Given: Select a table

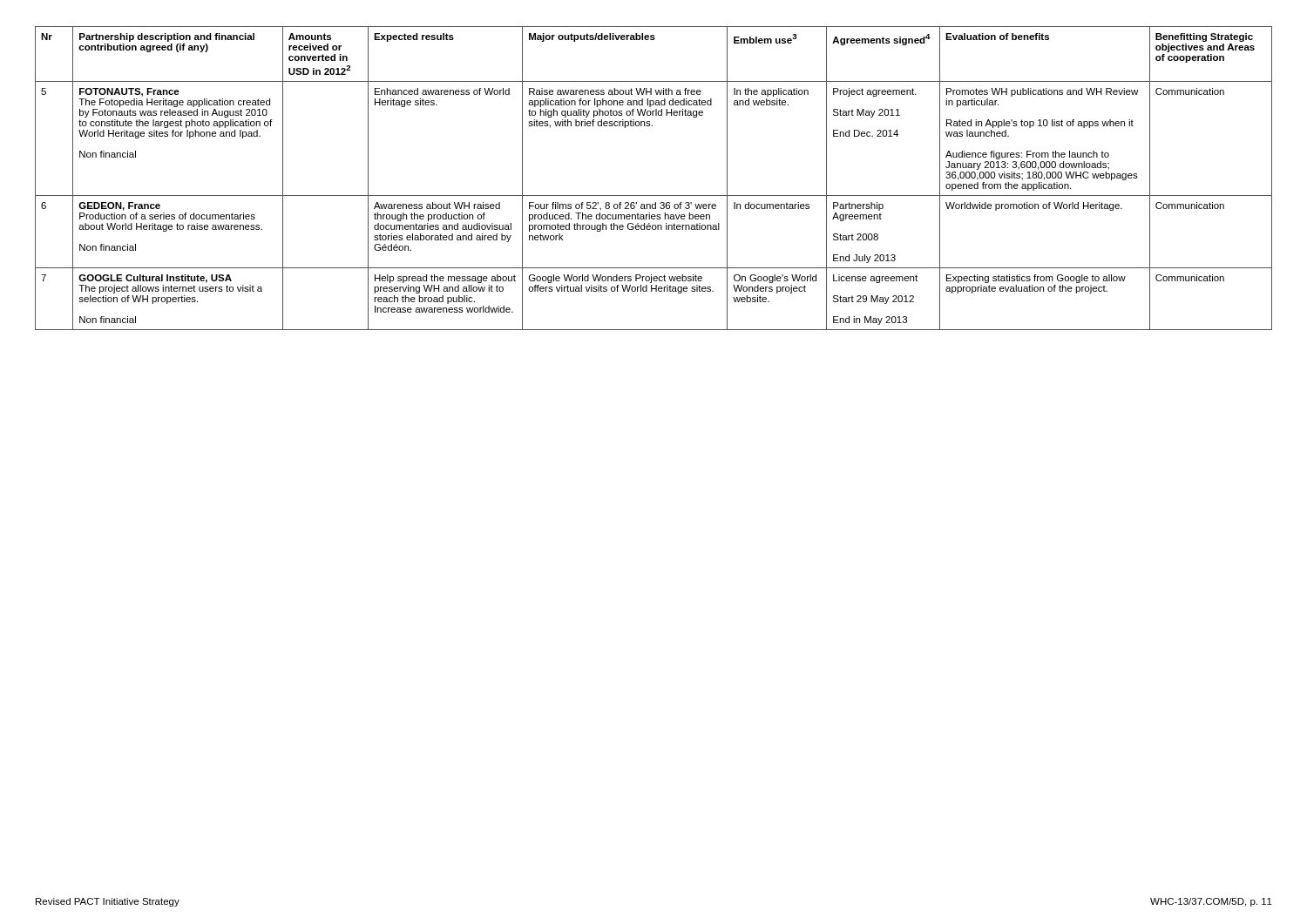Looking at the screenshot, I should [654, 178].
